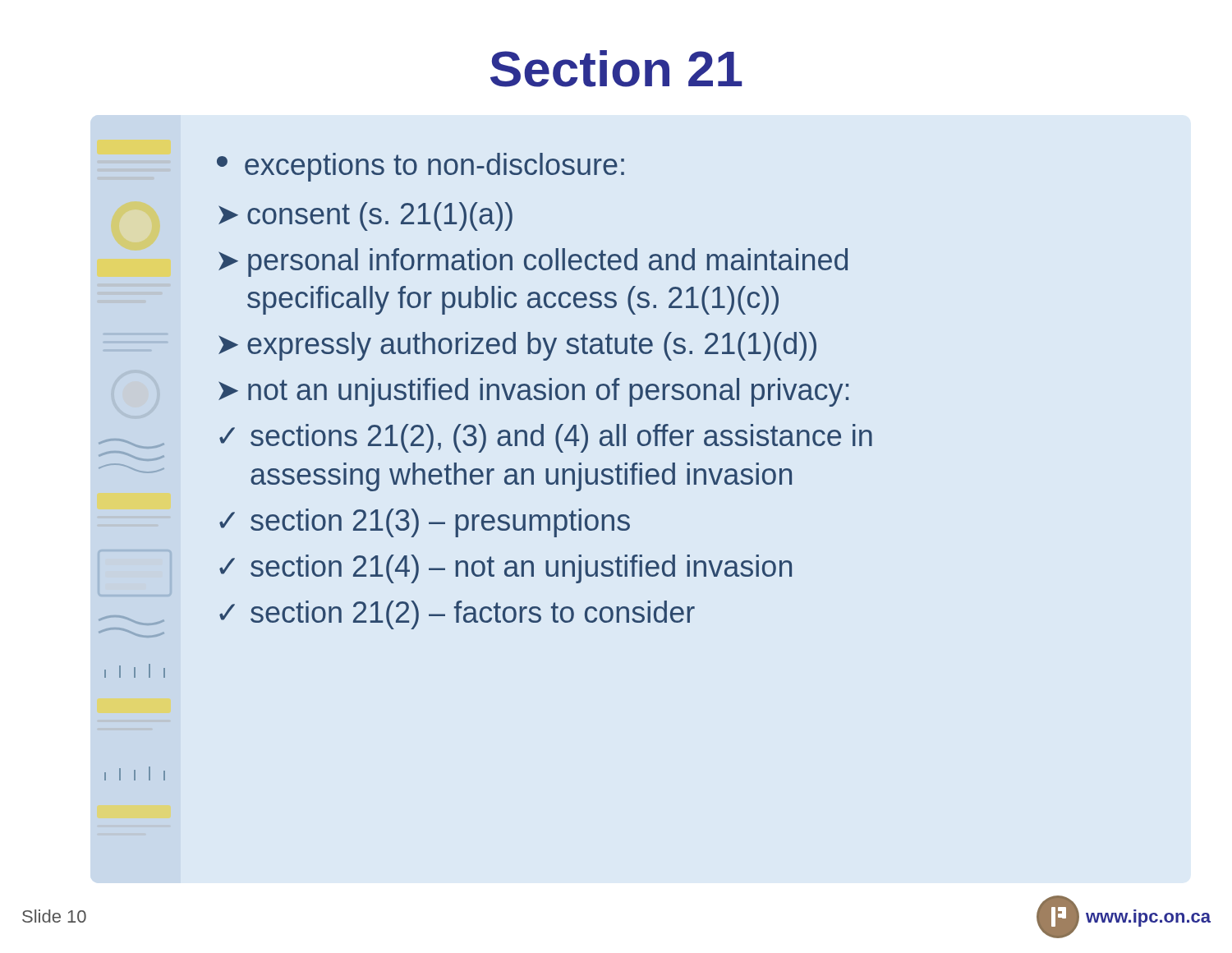This screenshot has width=1232, height=953.
Task: Find the list item containing "✓ section 21(4) – not an"
Action: point(505,567)
